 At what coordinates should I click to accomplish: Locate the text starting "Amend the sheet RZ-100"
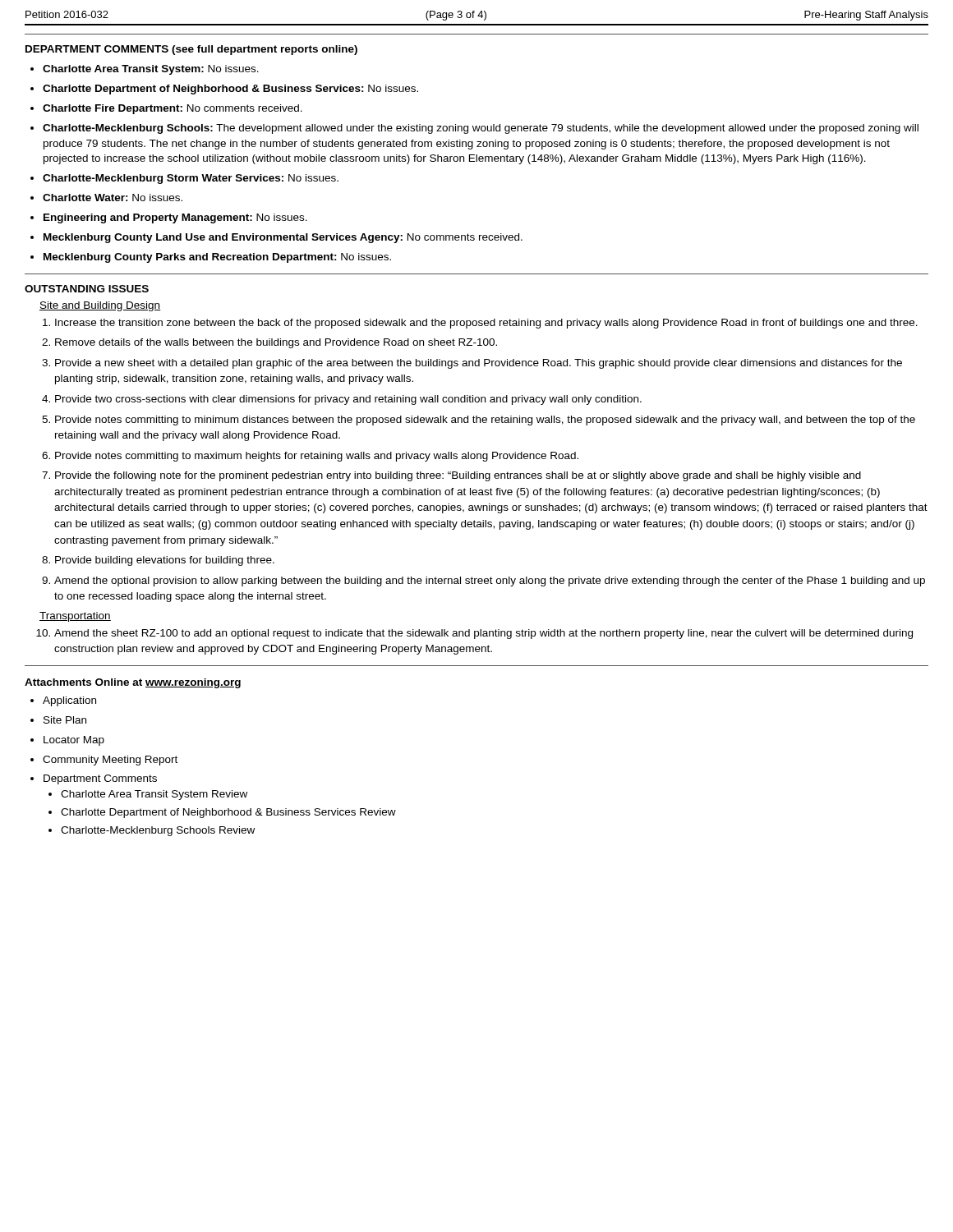pos(484,641)
